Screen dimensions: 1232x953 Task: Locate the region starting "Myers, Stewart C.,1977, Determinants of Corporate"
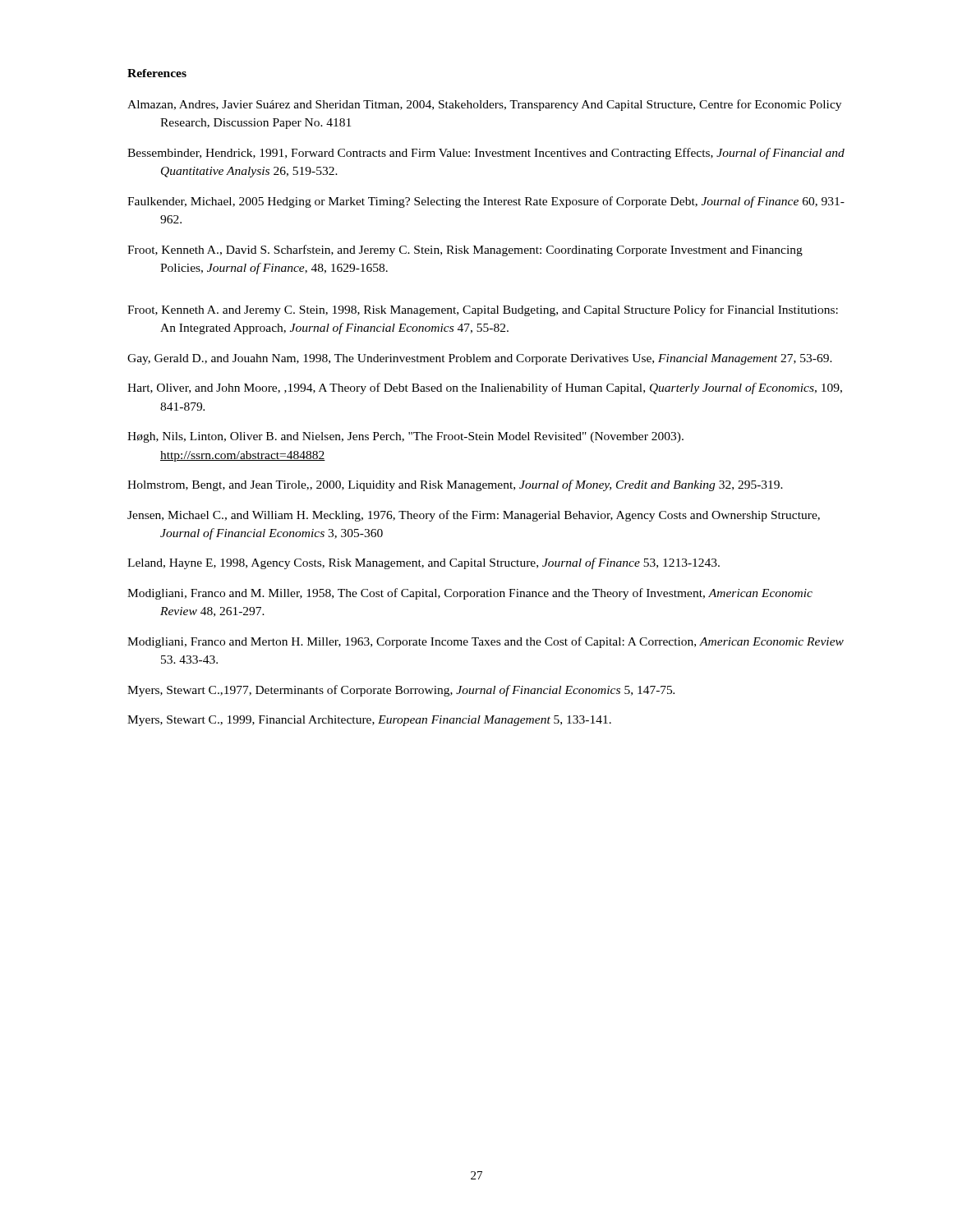(402, 689)
